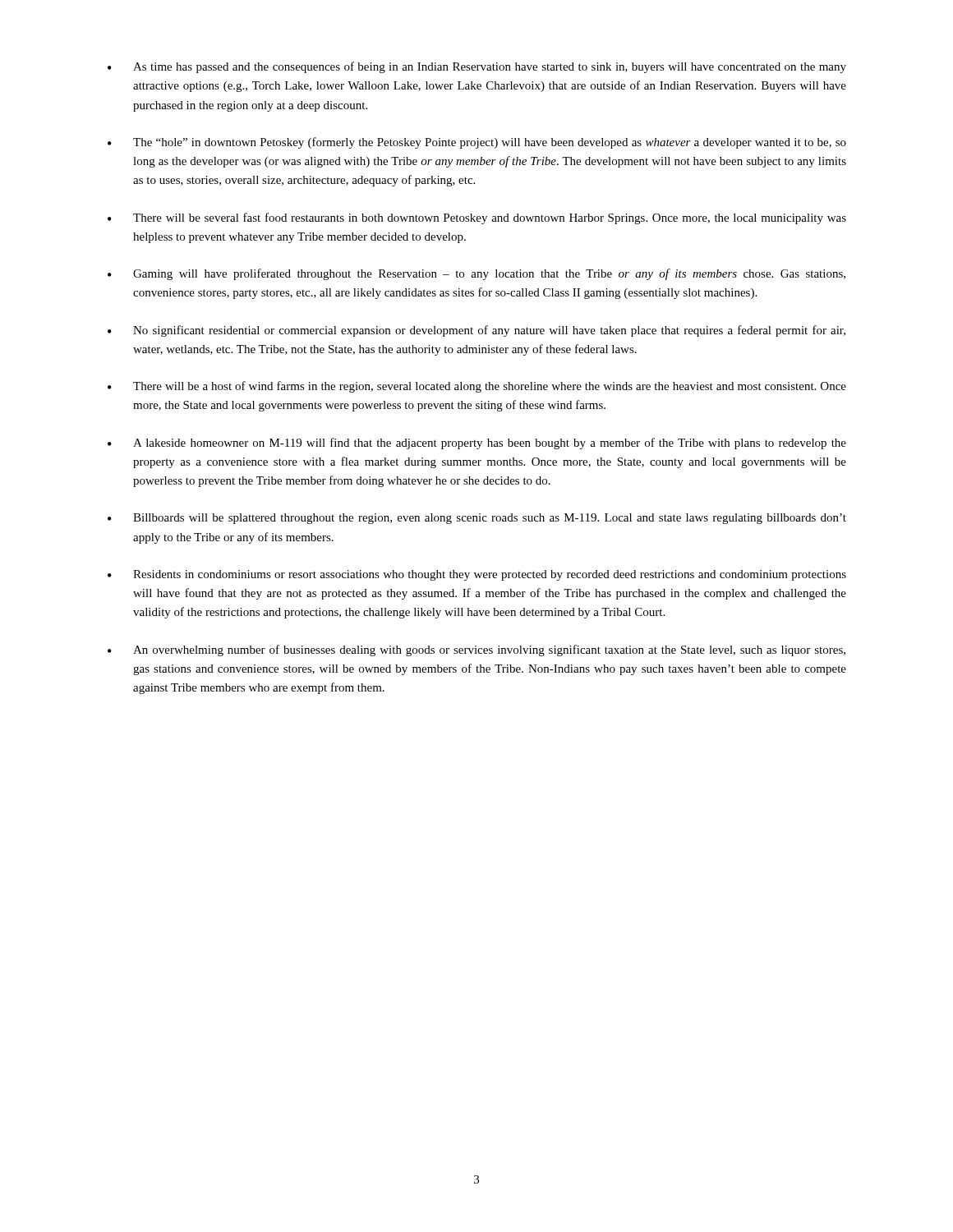Find the list item containing "• Gaming will"

(x=476, y=284)
